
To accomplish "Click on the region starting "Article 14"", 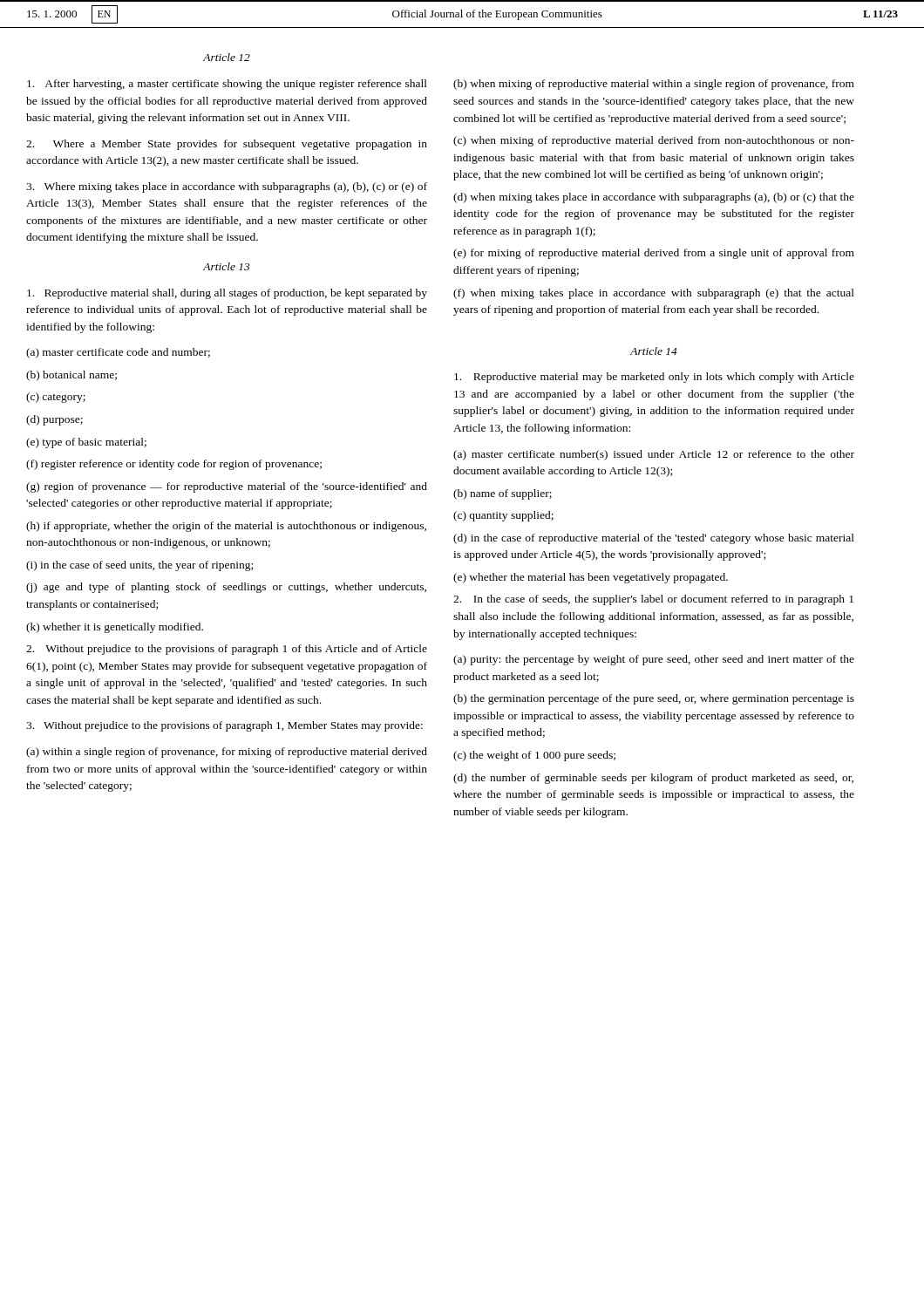I will [x=654, y=351].
